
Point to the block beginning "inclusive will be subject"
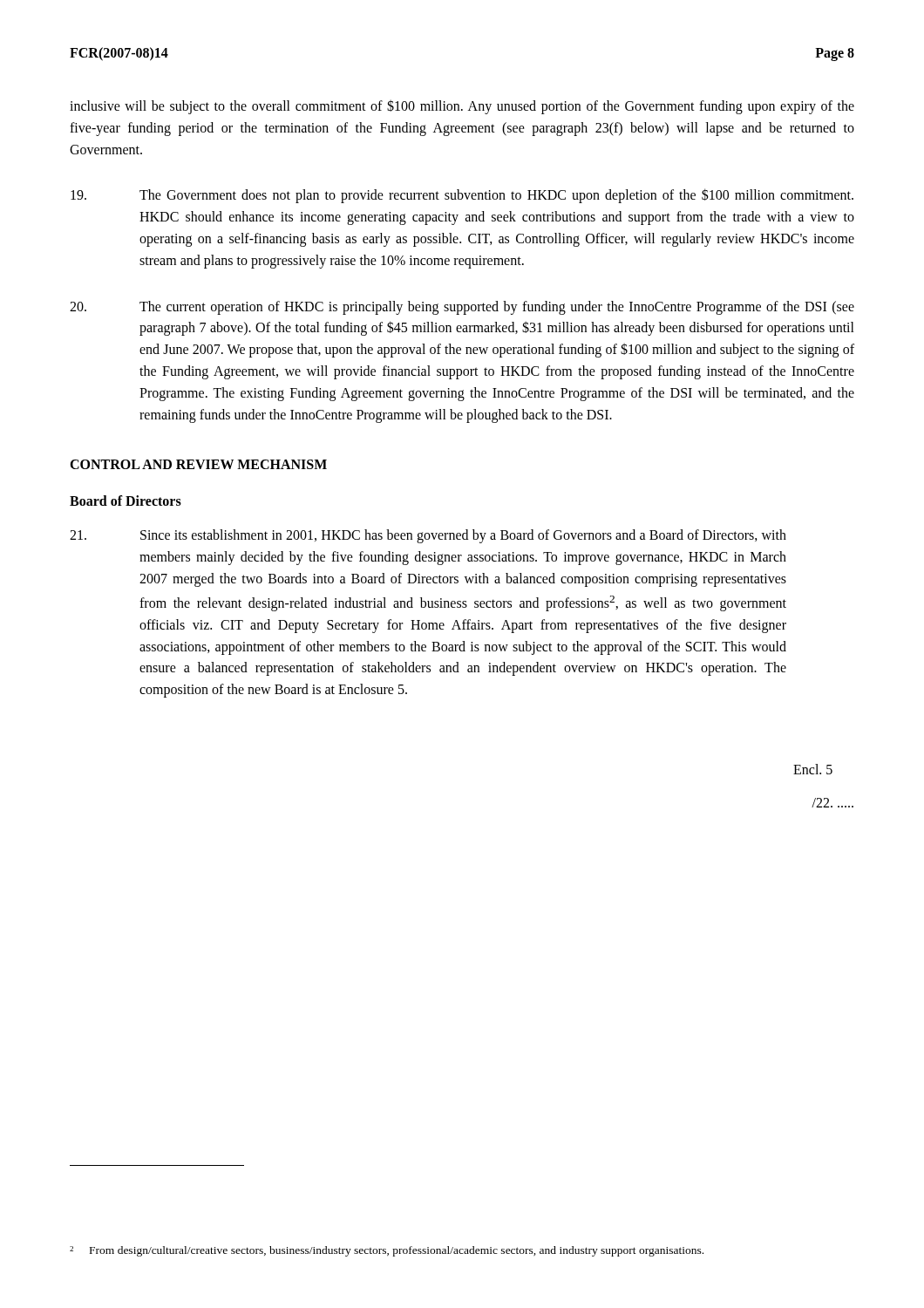pyautogui.click(x=462, y=128)
